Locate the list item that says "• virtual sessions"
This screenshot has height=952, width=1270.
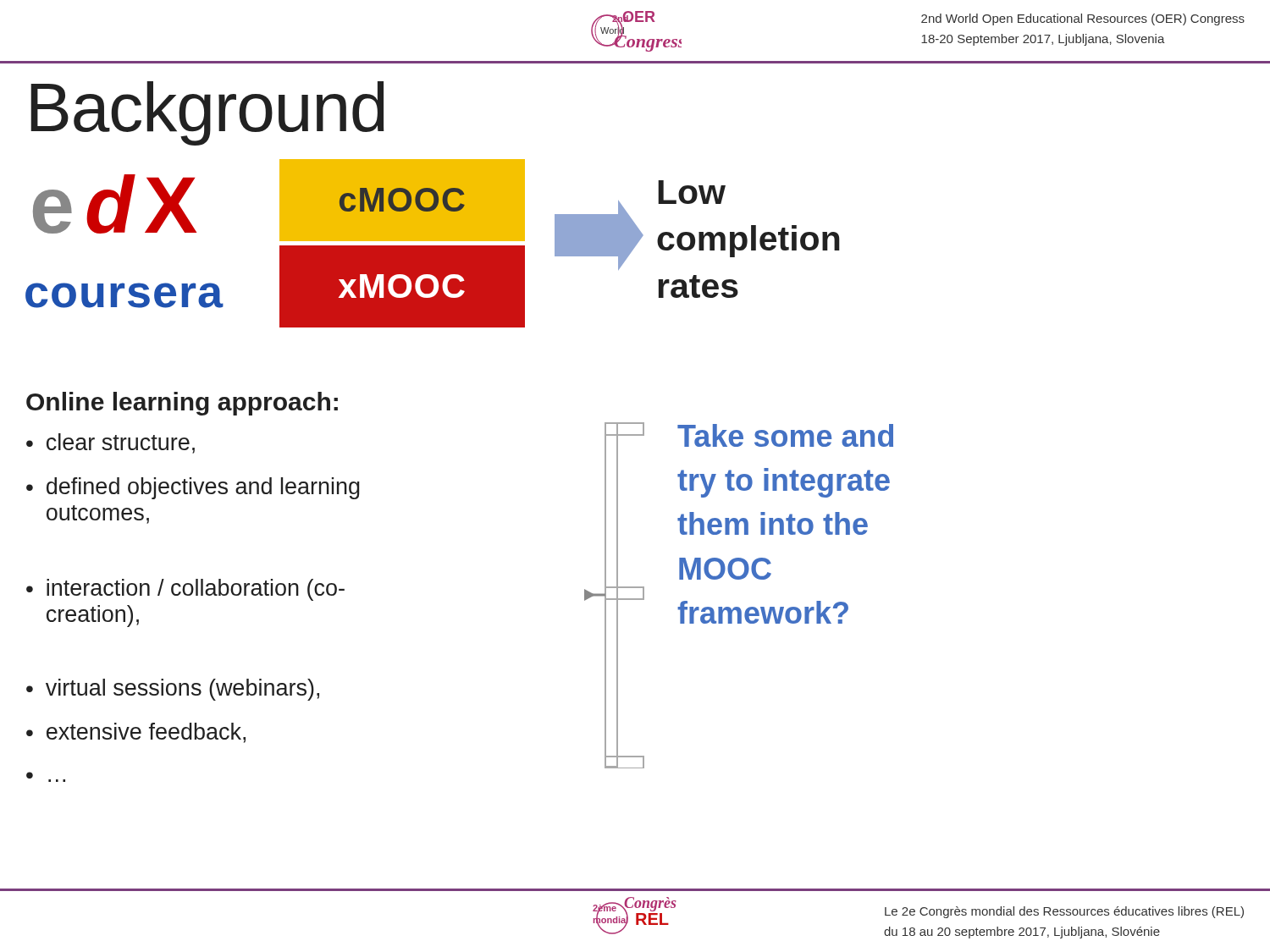coord(173,689)
